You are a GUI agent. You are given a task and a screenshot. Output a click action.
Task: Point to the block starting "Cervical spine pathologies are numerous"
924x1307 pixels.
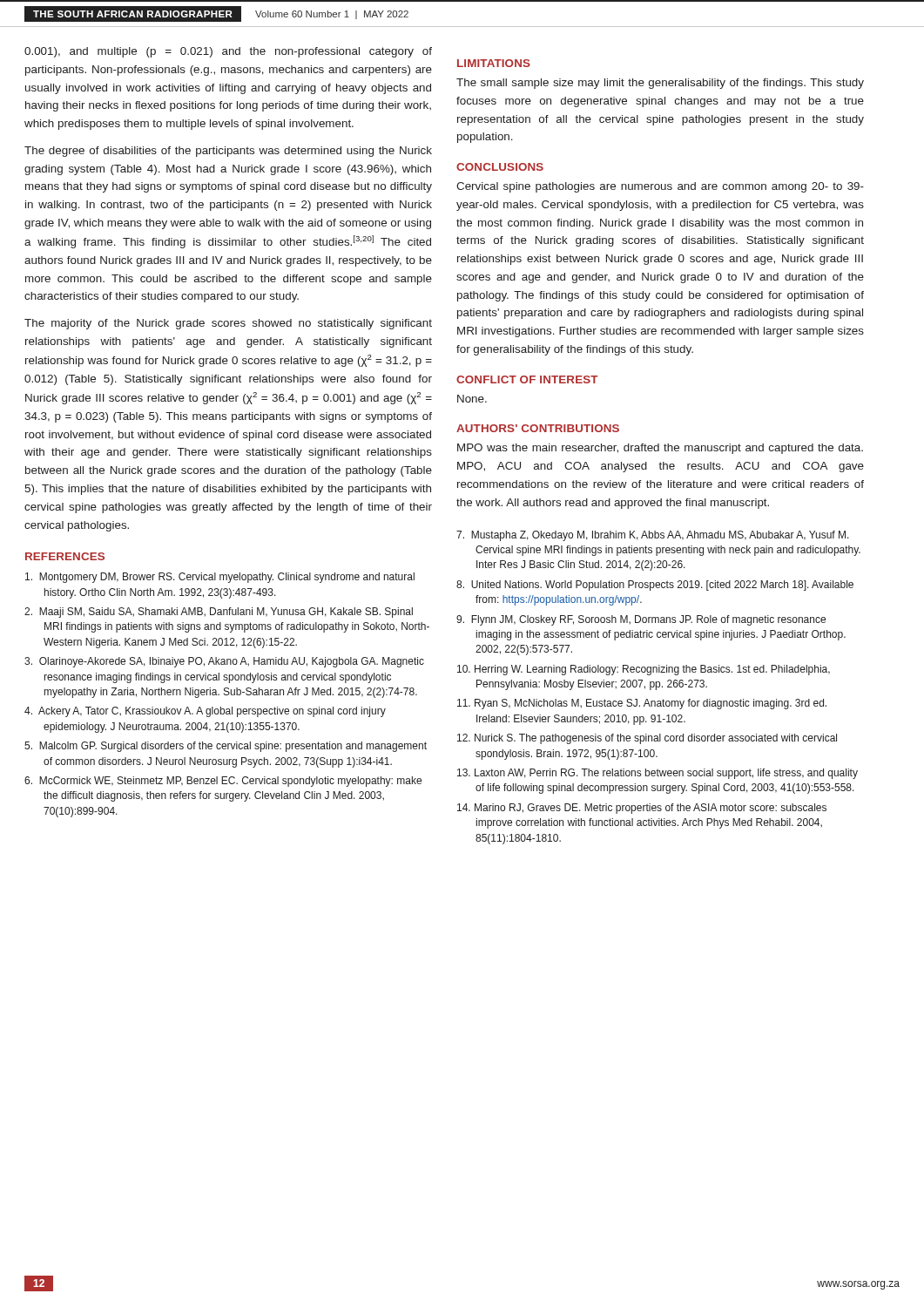[660, 268]
